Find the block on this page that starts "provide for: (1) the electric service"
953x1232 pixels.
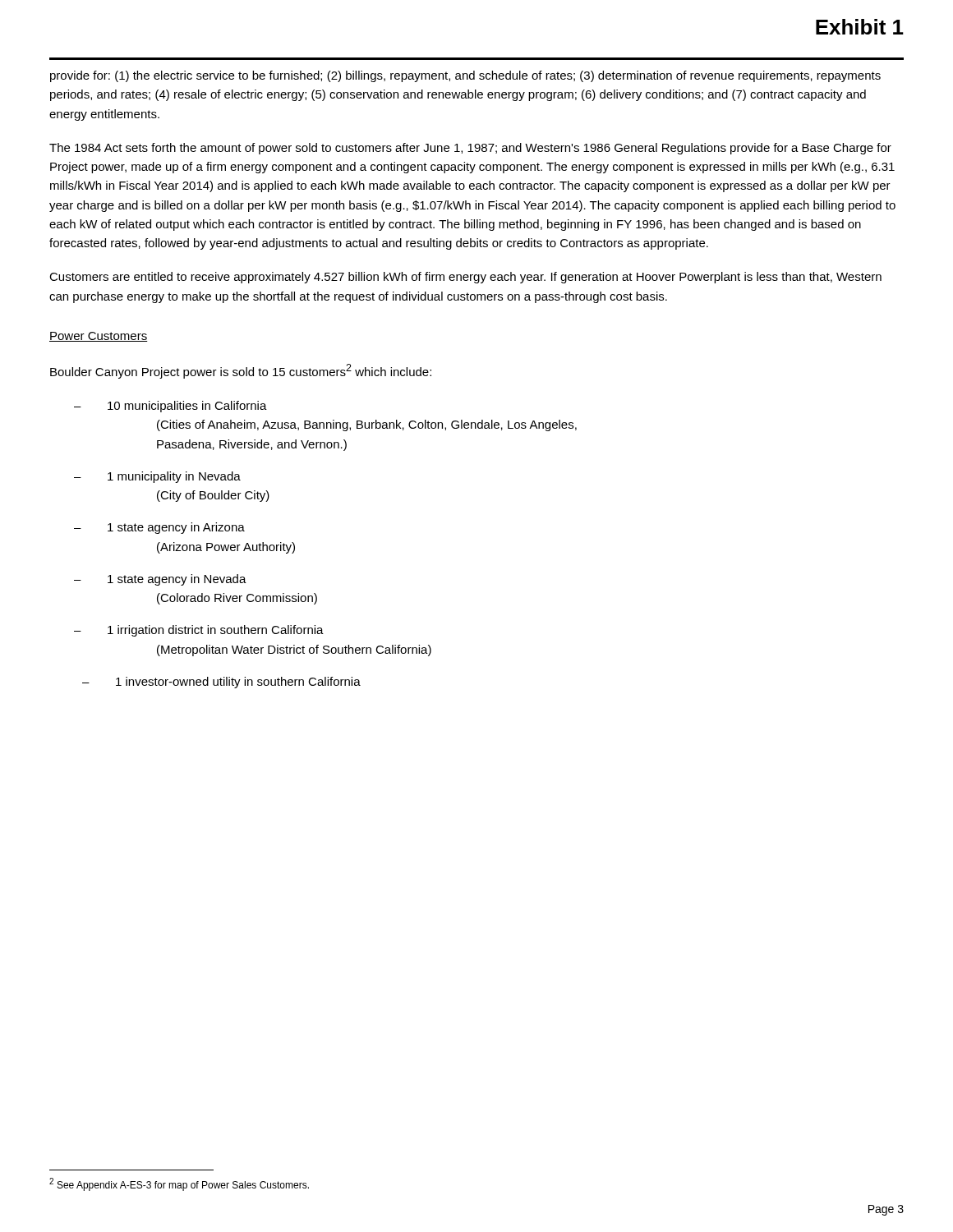(x=465, y=94)
